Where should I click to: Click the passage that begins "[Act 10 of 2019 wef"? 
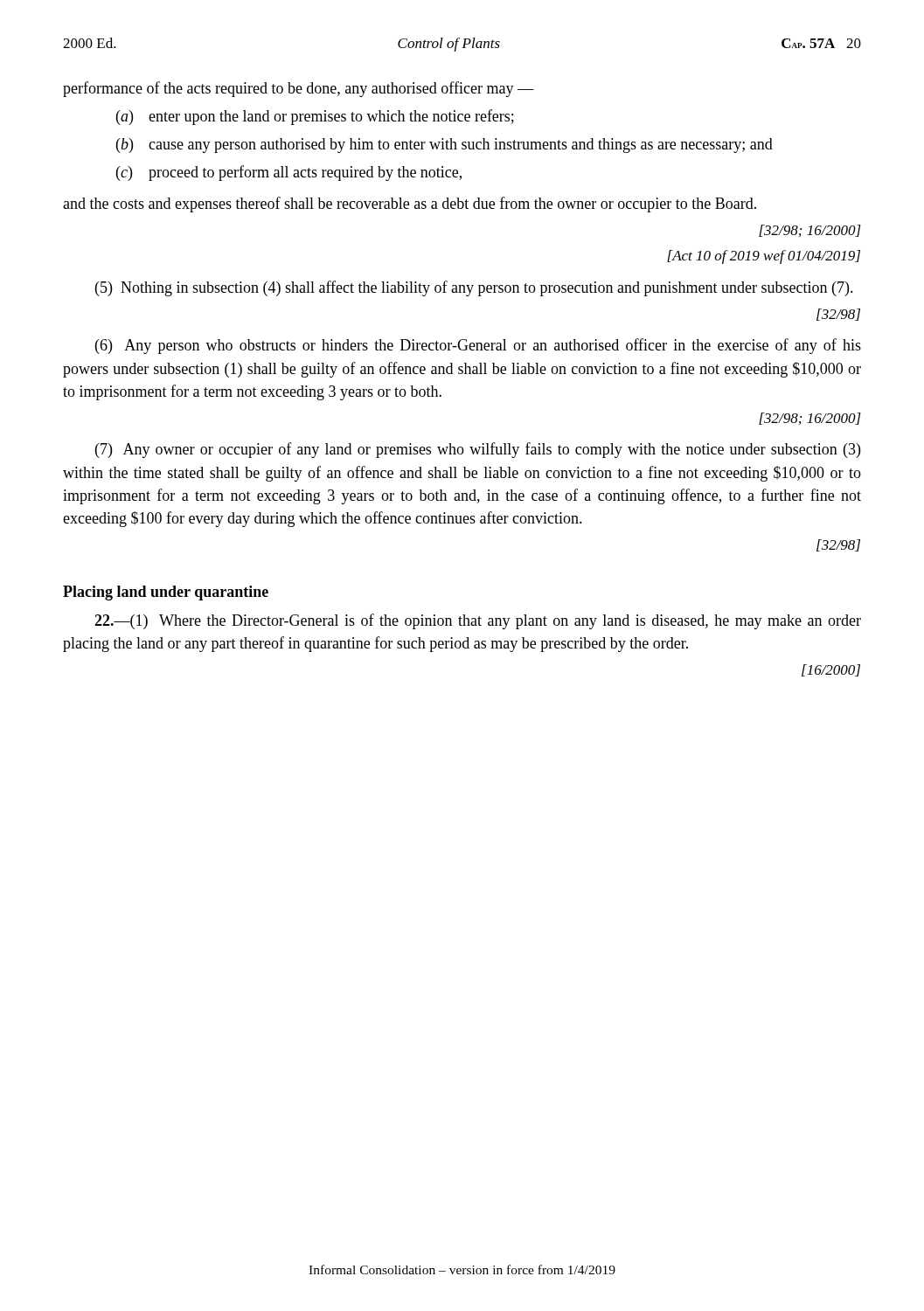764,256
